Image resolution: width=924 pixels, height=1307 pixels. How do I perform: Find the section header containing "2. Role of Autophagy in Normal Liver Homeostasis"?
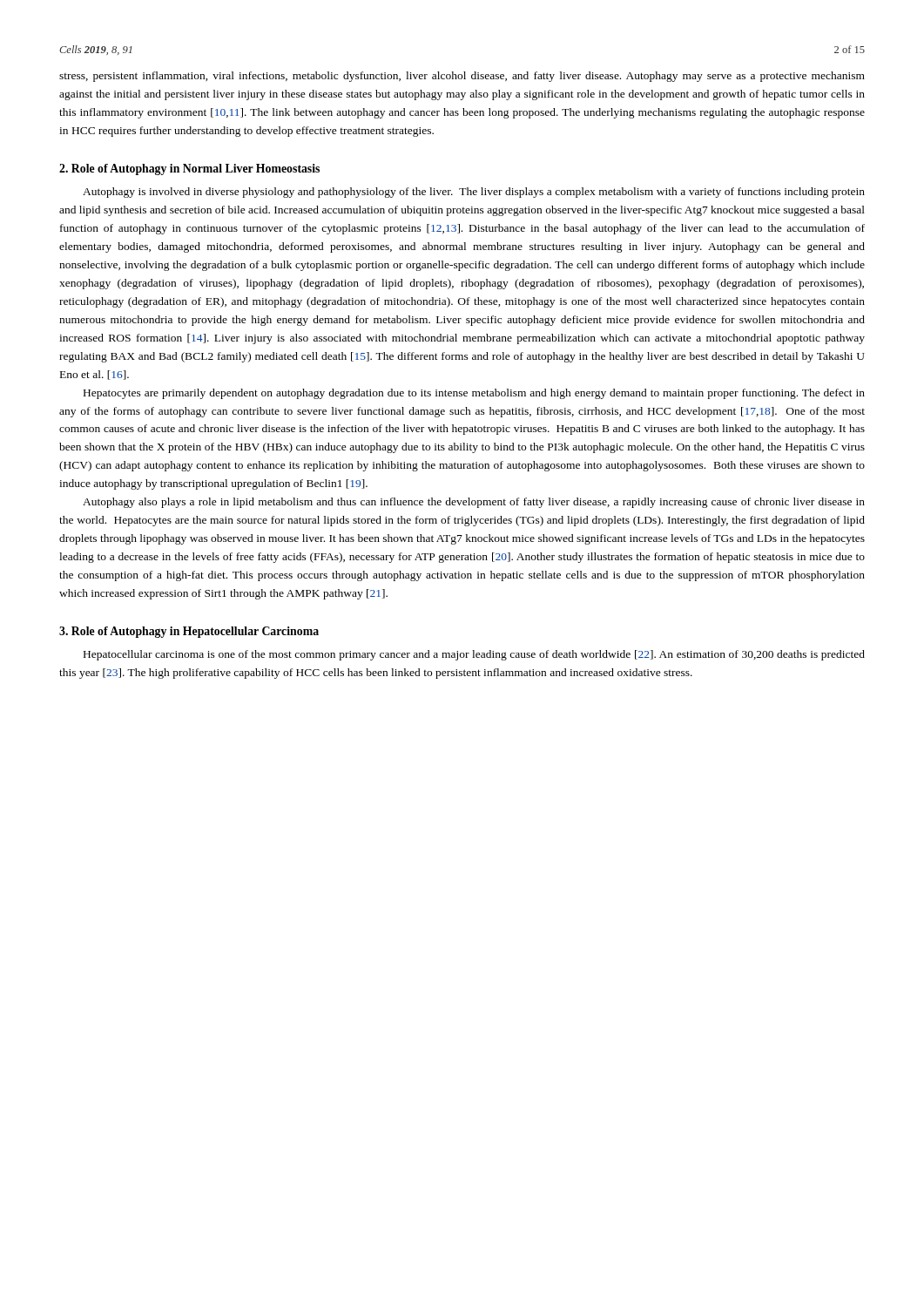[x=190, y=169]
